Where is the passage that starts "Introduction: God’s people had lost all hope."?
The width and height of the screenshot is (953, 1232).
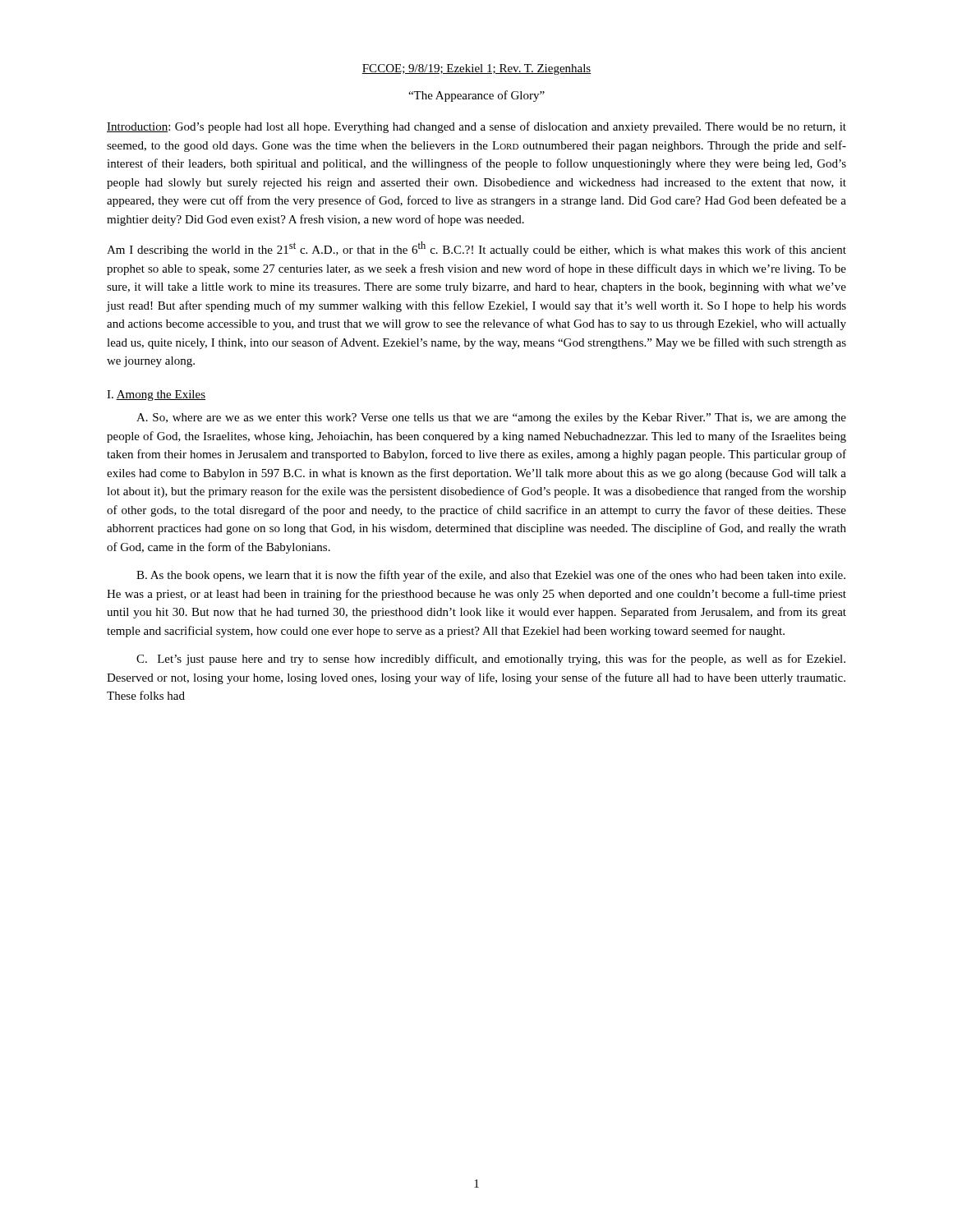tap(476, 173)
